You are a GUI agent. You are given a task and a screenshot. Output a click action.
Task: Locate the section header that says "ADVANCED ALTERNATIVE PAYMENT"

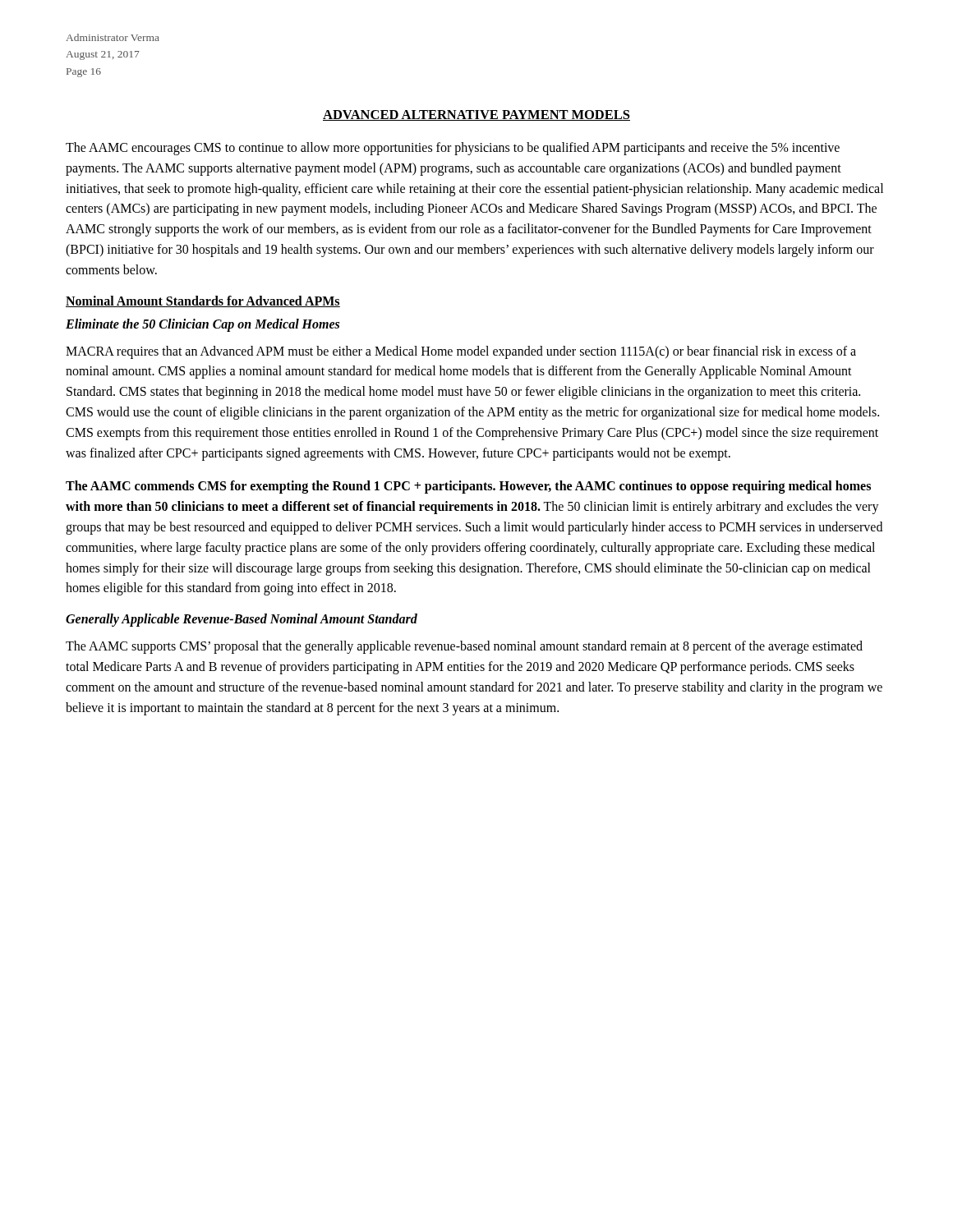(x=476, y=115)
